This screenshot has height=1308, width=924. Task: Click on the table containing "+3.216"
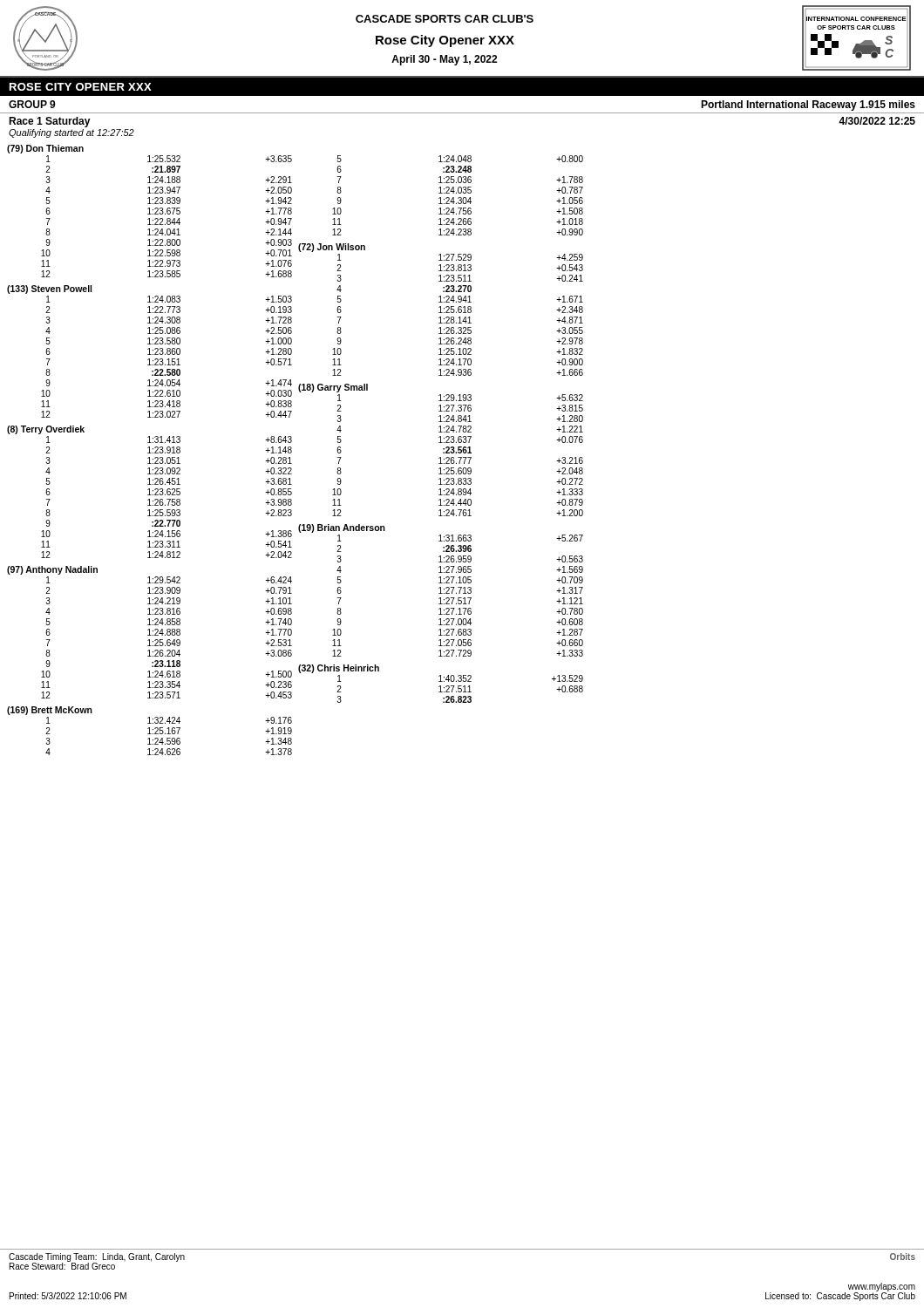(442, 450)
